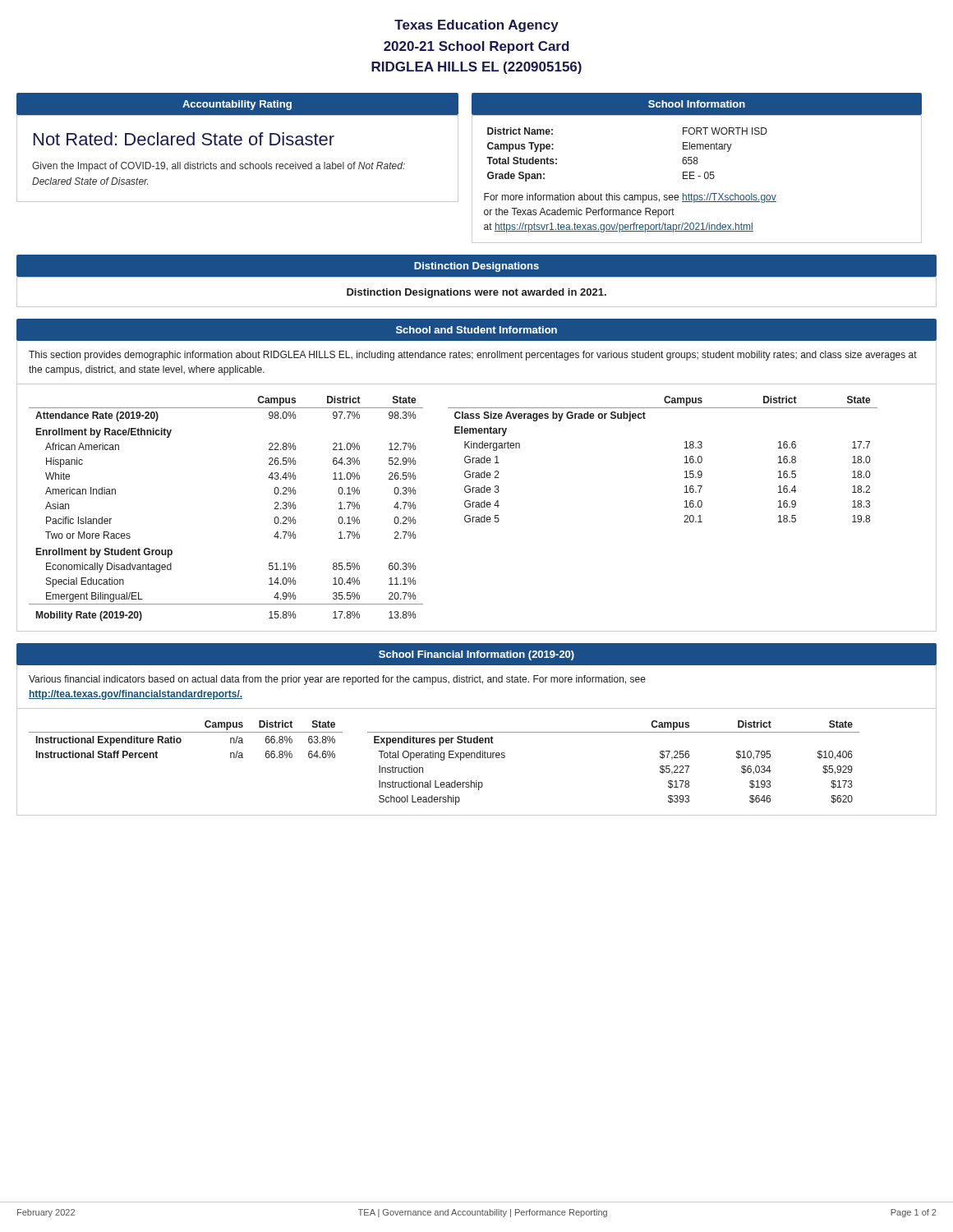953x1232 pixels.
Task: Locate the section header that says "Distinction Designations"
Action: (476, 265)
